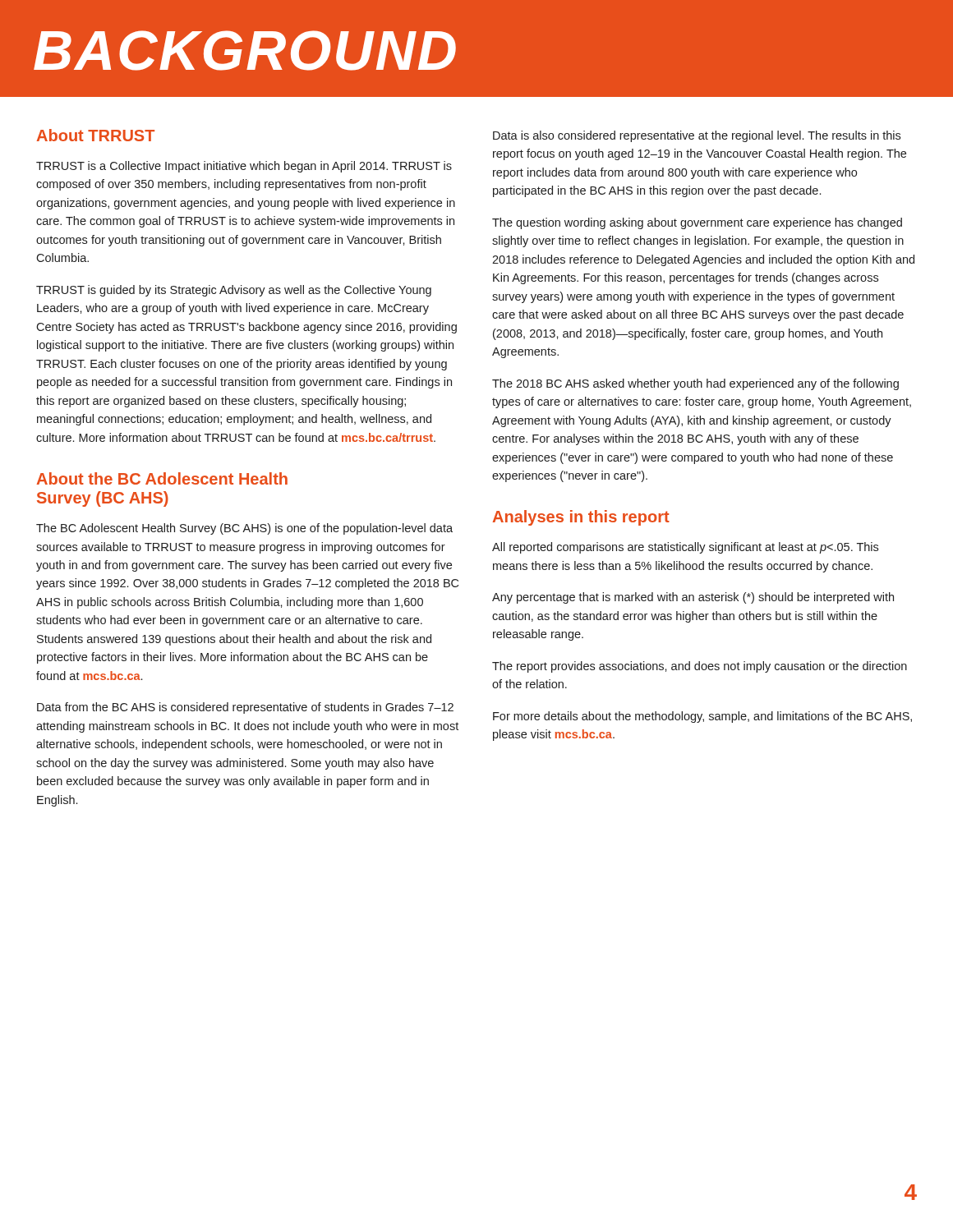
Task: Locate the element starting "The report provides associations, and does not"
Action: (705, 675)
